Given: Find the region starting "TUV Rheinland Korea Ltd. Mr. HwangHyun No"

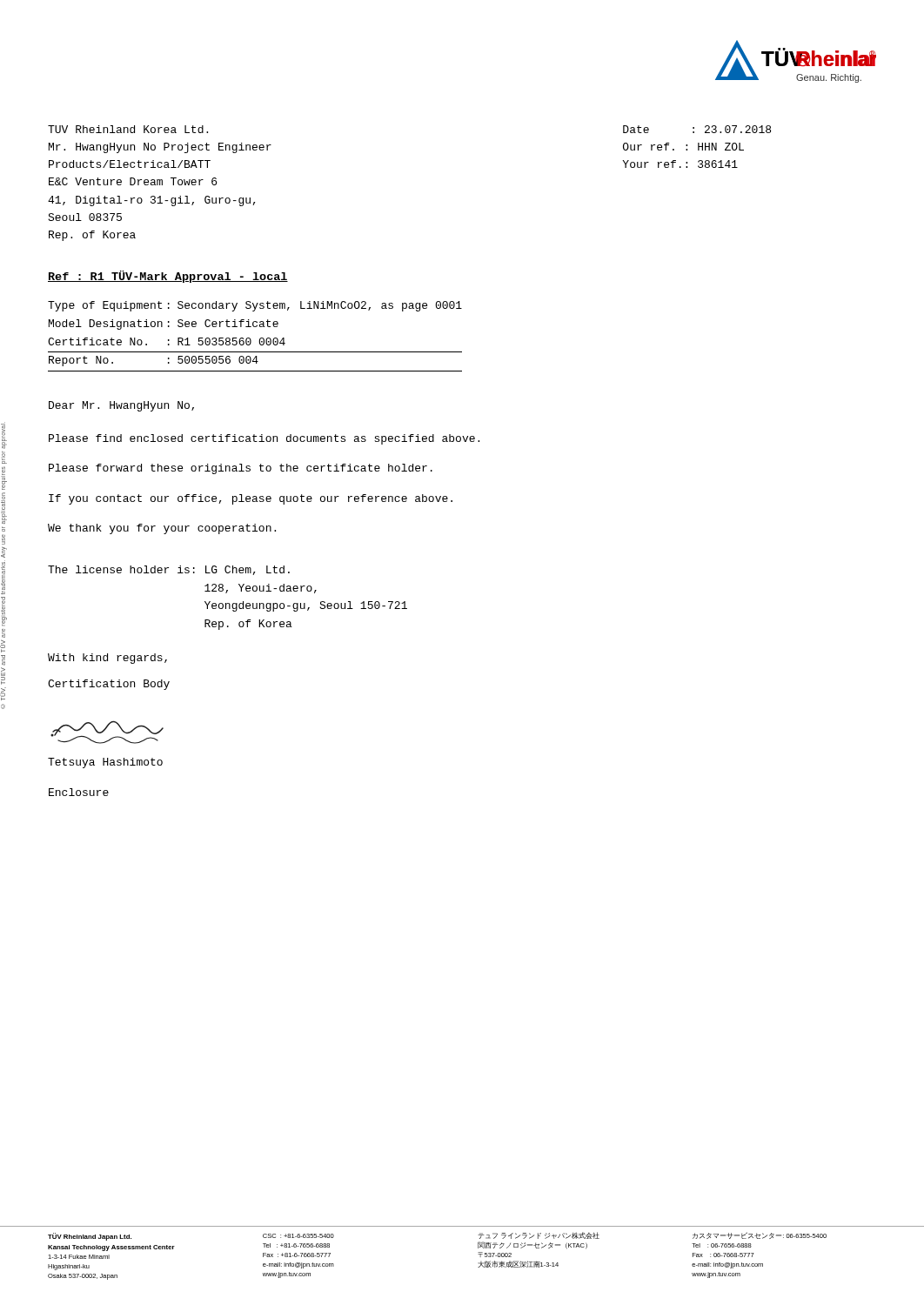Looking at the screenshot, I should tap(160, 183).
